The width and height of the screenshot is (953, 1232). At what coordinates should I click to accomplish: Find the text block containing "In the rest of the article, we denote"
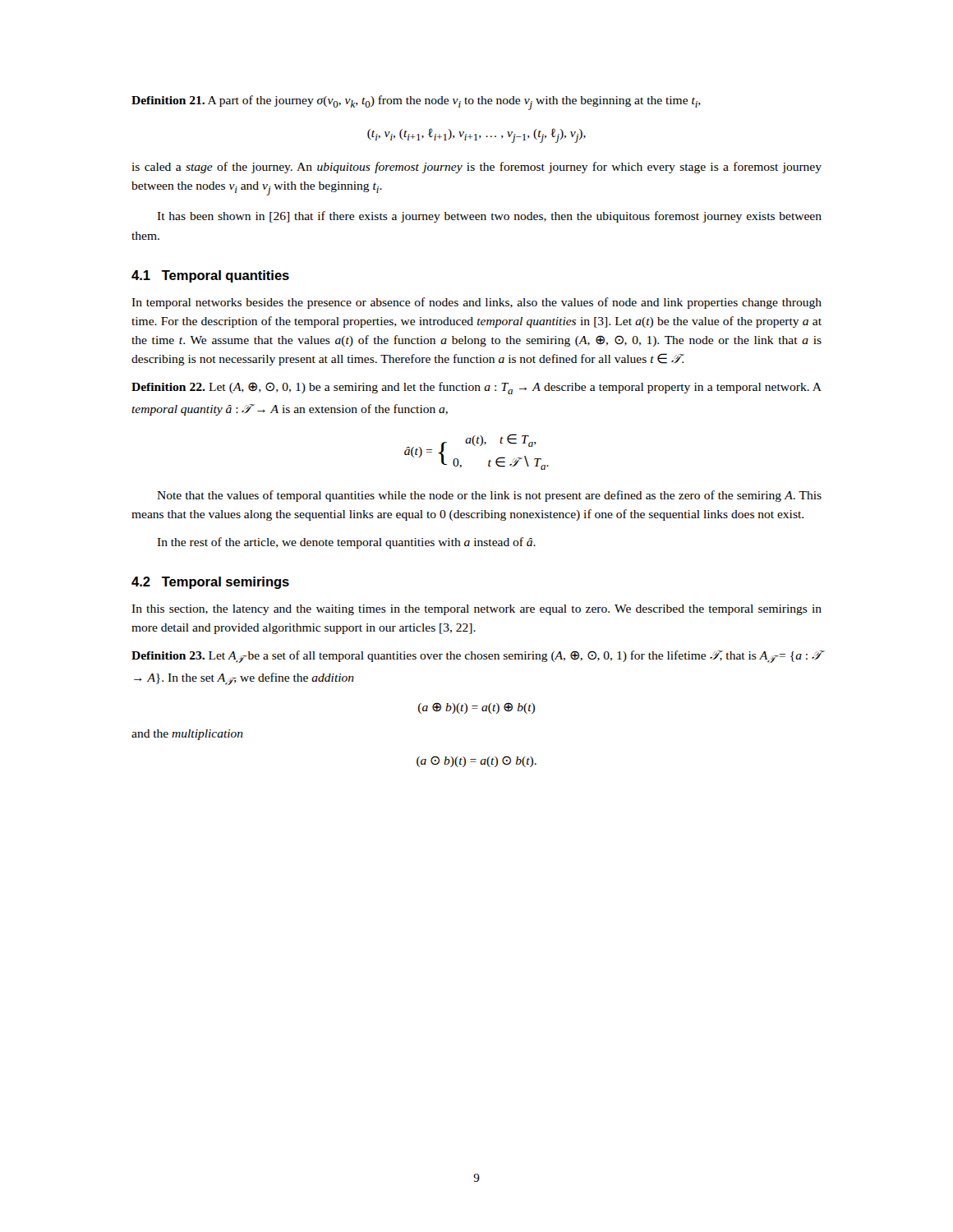coord(476,542)
